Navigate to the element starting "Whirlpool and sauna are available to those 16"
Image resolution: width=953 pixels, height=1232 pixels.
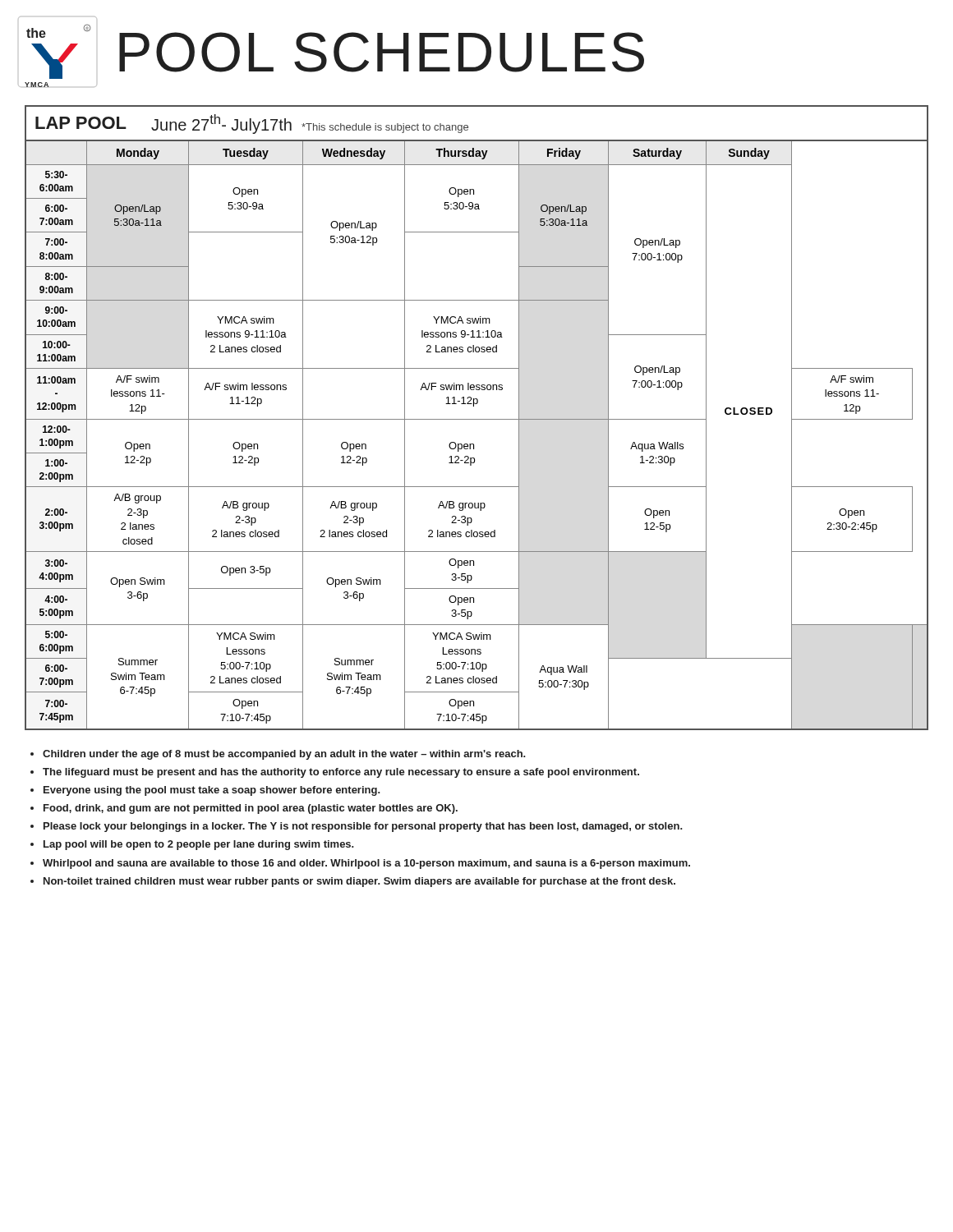pyautogui.click(x=367, y=863)
